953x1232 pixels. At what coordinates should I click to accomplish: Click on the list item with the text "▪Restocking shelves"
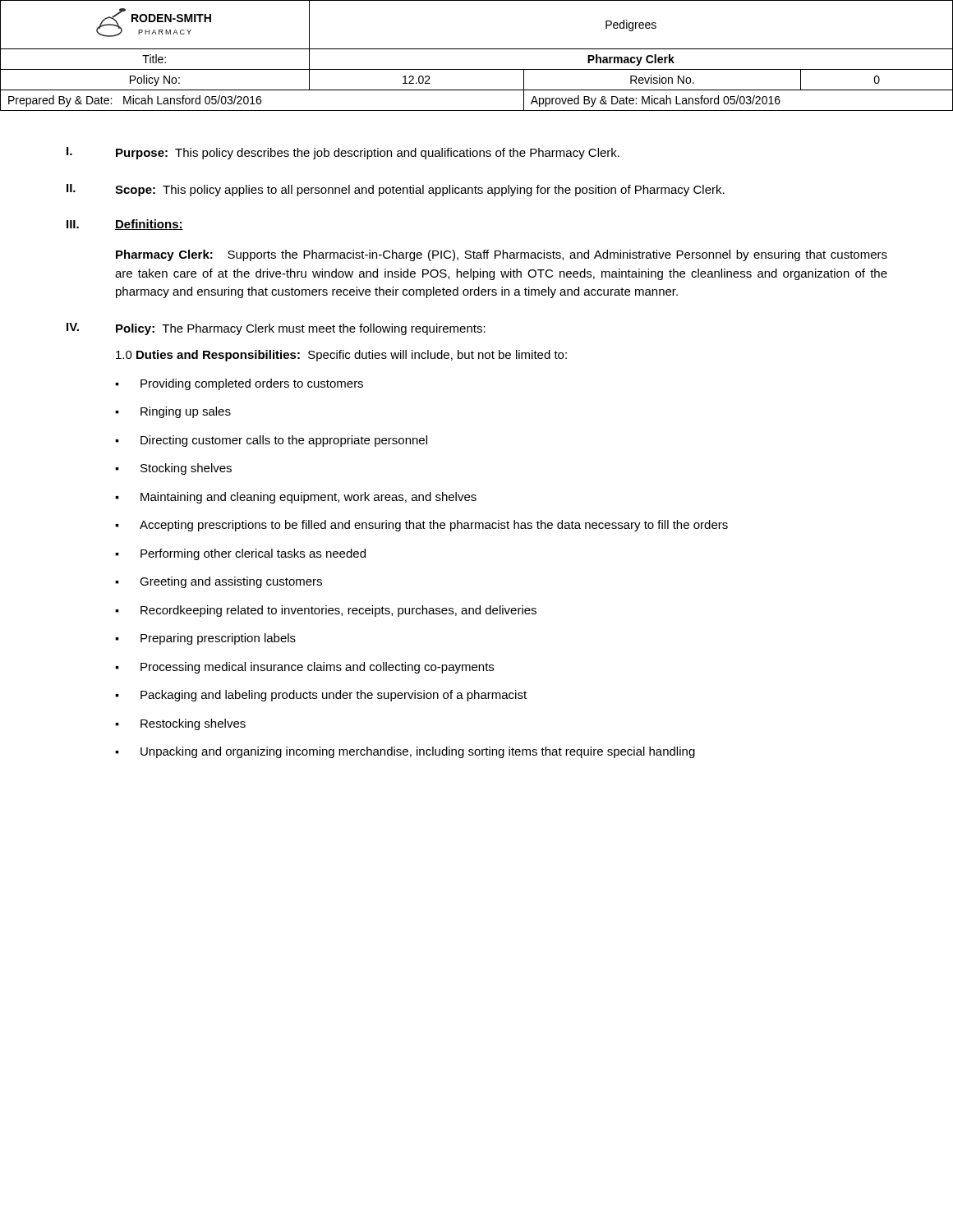click(x=180, y=724)
